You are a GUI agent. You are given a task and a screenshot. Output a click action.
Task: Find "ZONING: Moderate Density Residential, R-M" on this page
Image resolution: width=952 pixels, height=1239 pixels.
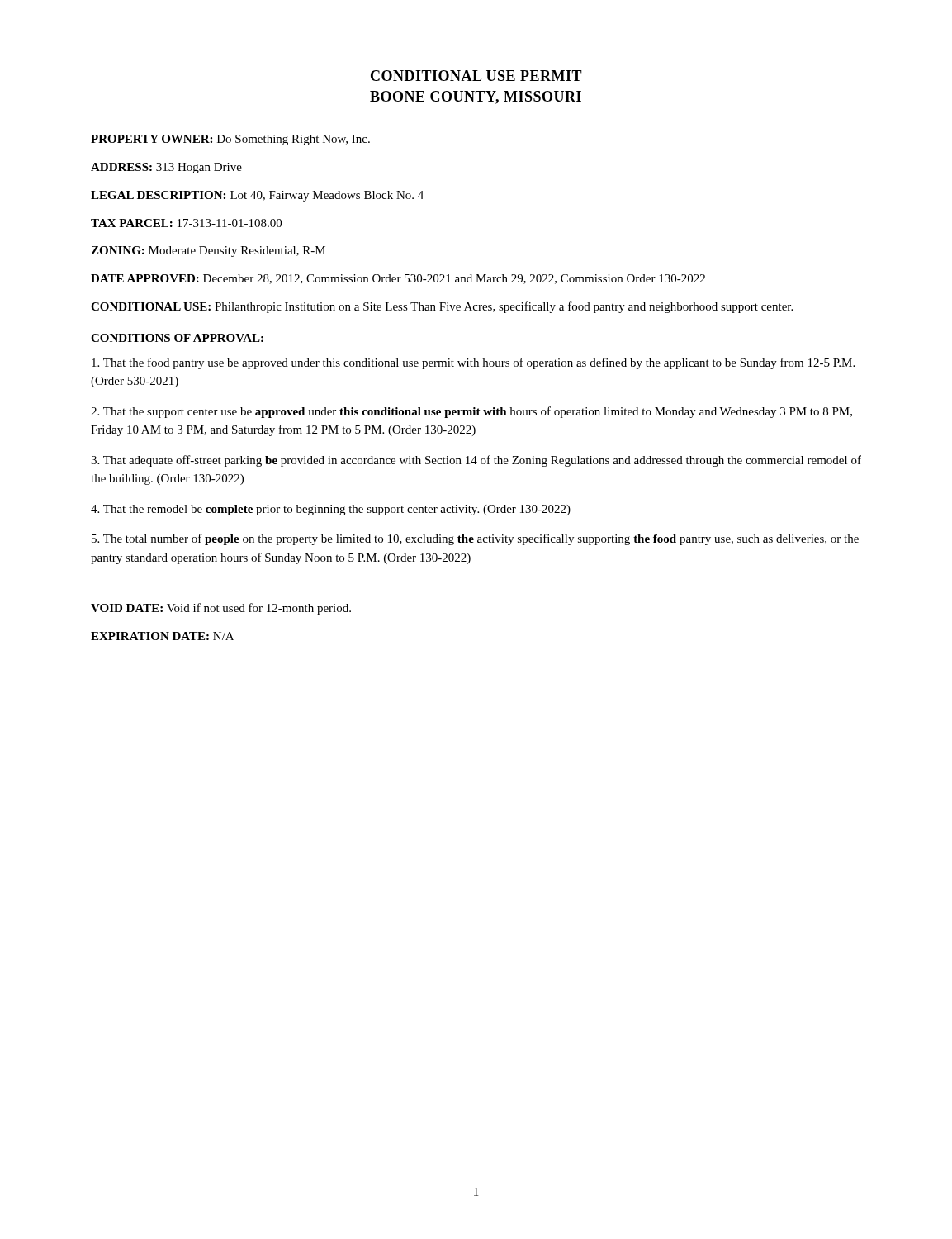click(x=208, y=251)
